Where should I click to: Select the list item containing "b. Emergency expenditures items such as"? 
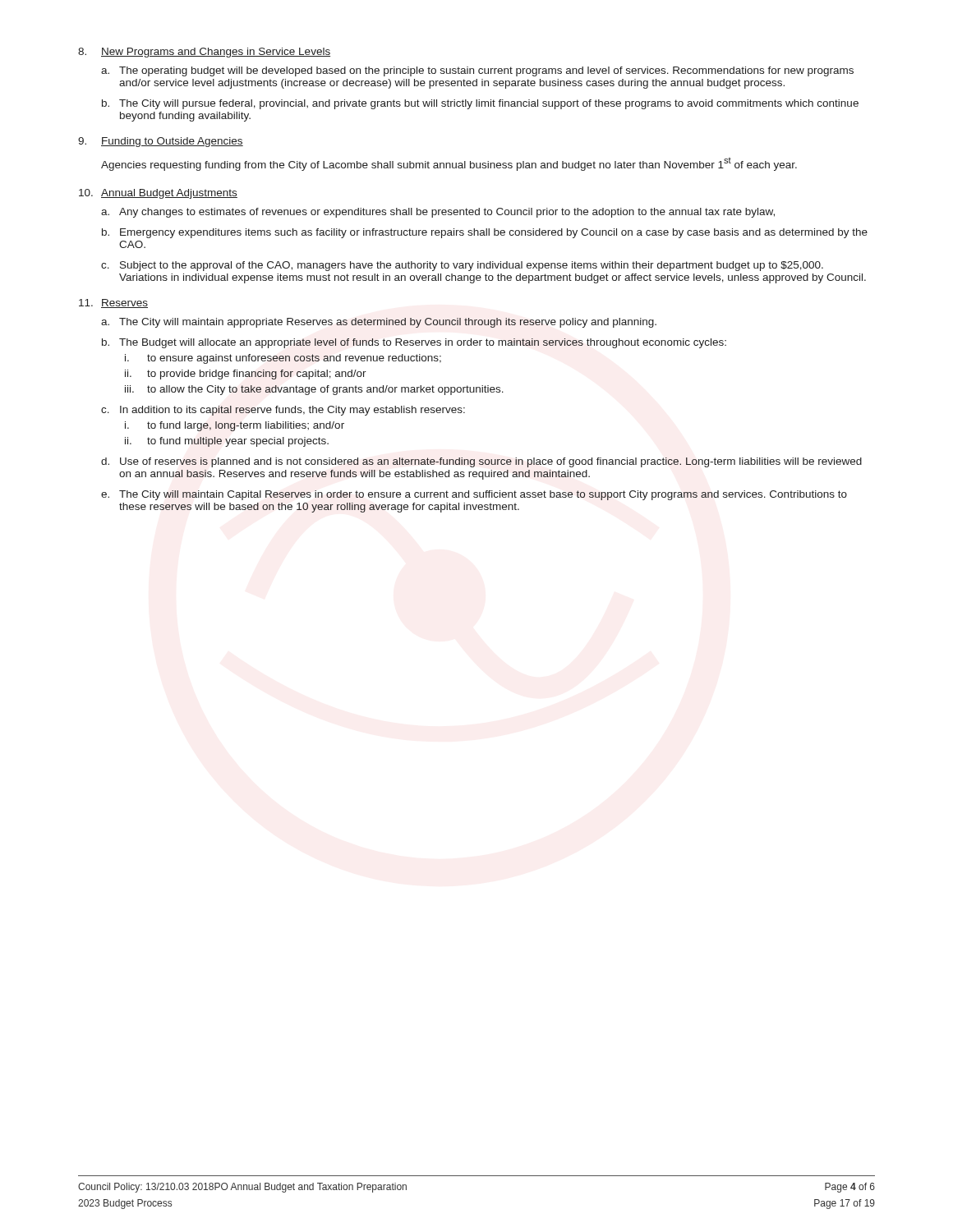(488, 238)
